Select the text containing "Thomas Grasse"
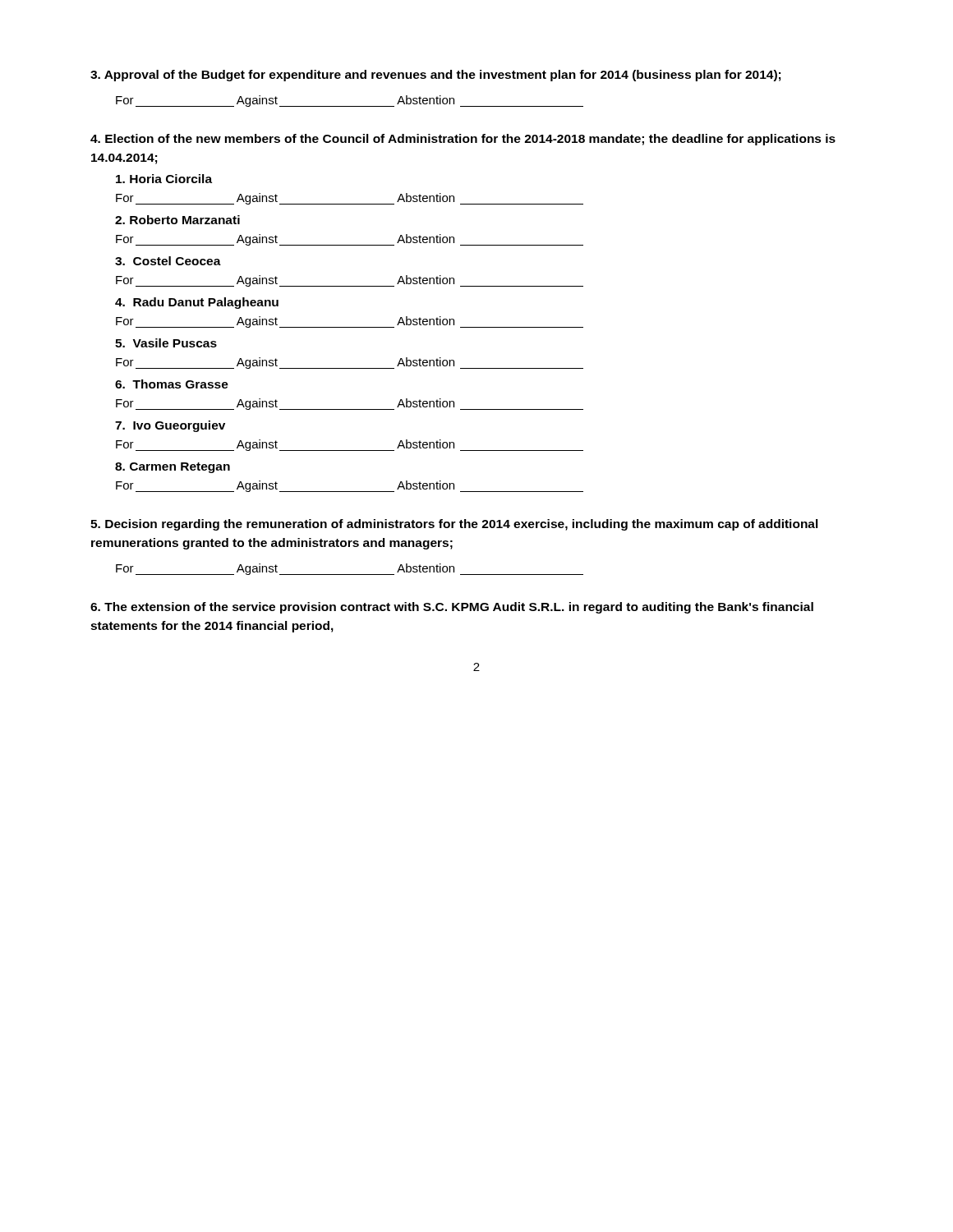Image resolution: width=953 pixels, height=1232 pixels. coord(172,384)
